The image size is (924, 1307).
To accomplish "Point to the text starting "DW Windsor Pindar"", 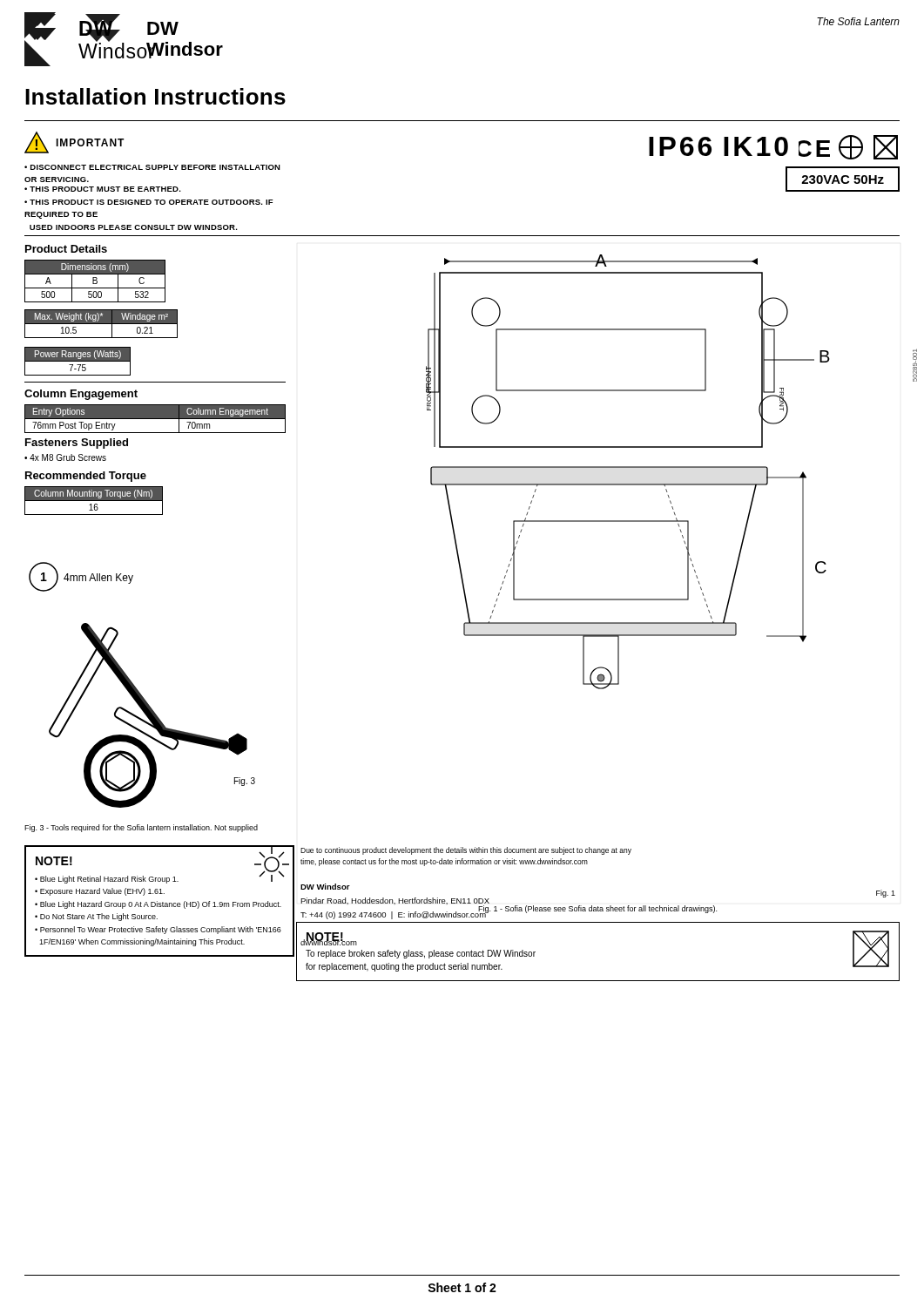I will (395, 914).
